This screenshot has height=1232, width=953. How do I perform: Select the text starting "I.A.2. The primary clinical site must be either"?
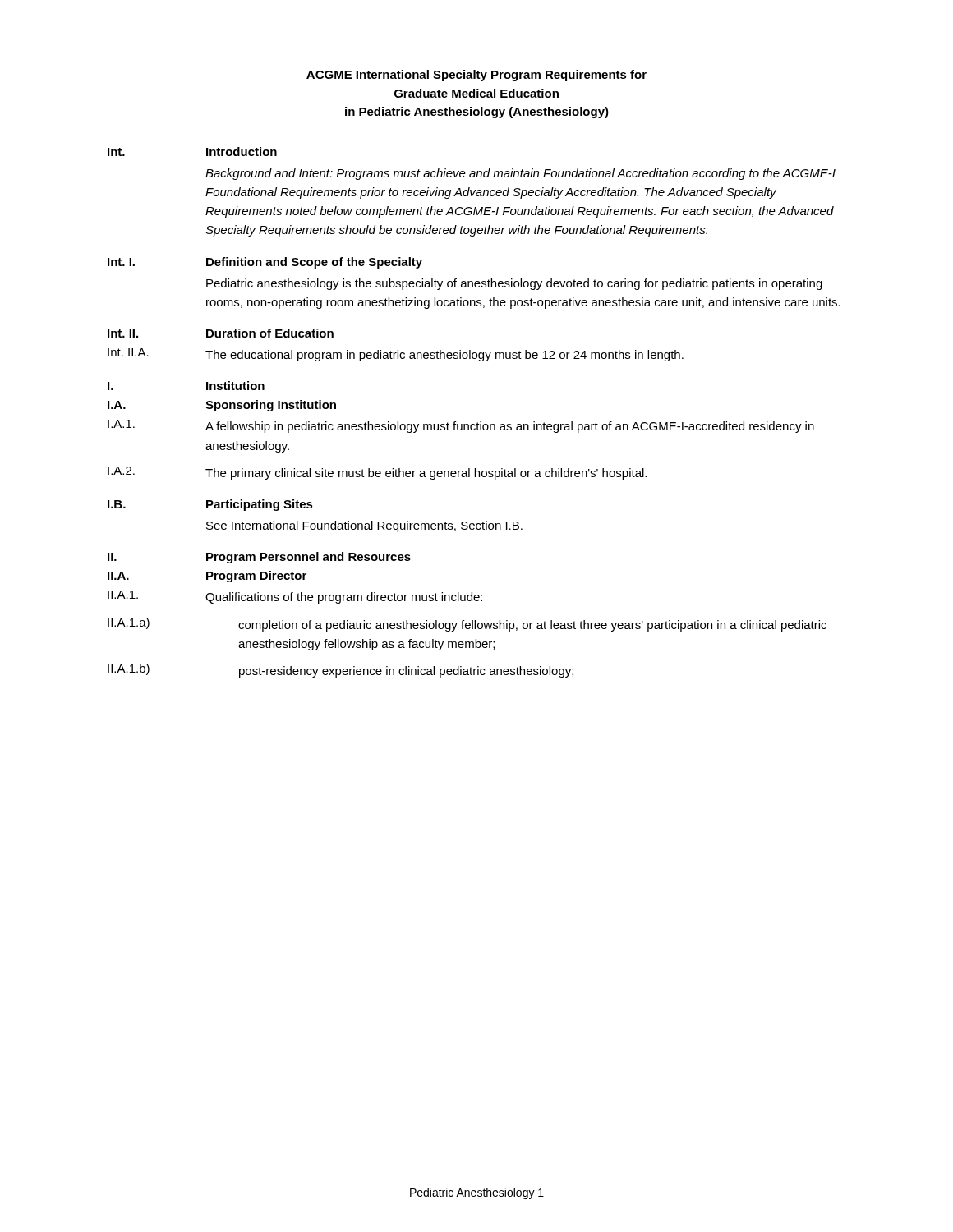point(476,473)
